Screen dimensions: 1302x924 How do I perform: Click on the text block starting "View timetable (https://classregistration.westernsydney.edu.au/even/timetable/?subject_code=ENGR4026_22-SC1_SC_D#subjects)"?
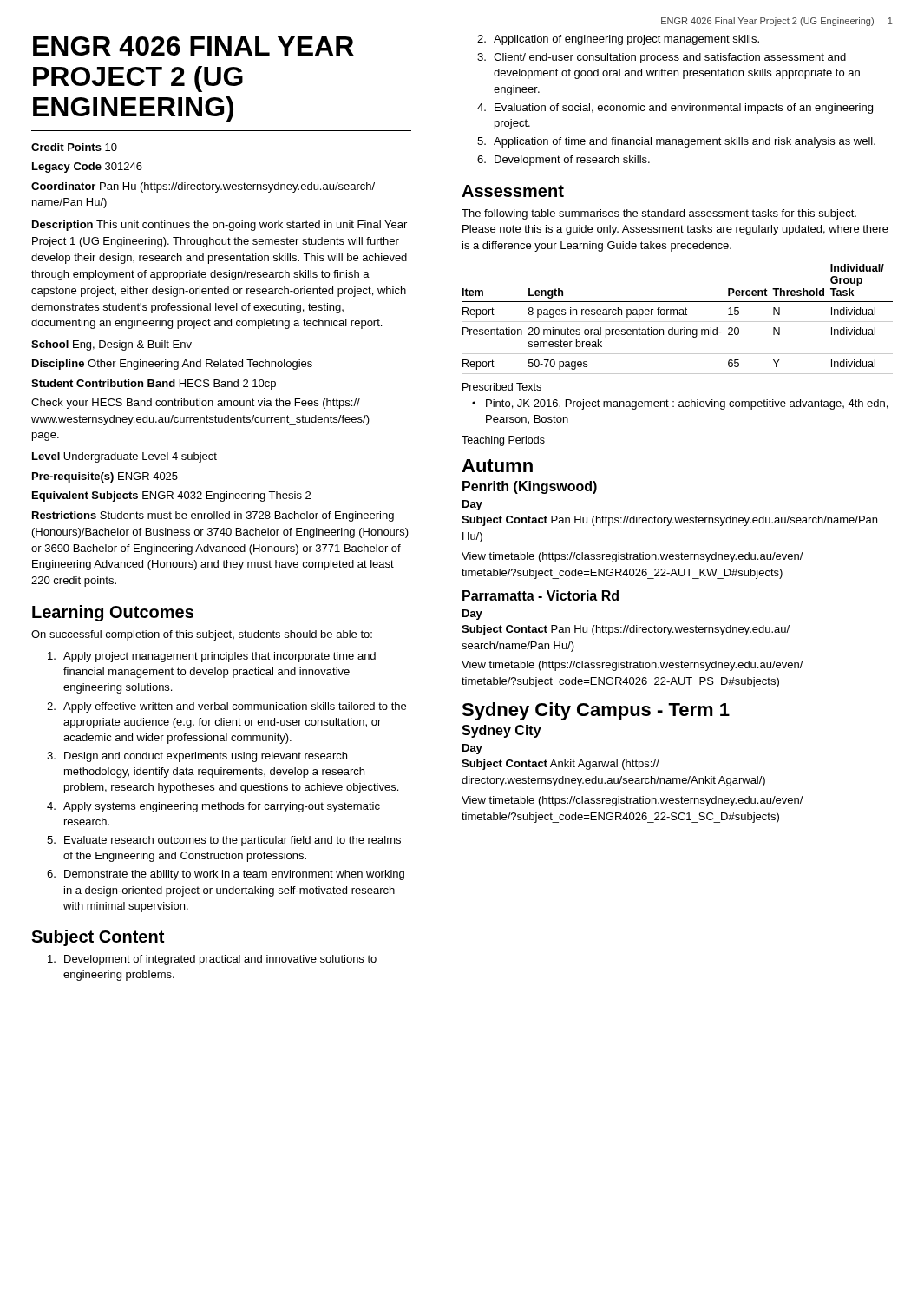pyautogui.click(x=632, y=808)
